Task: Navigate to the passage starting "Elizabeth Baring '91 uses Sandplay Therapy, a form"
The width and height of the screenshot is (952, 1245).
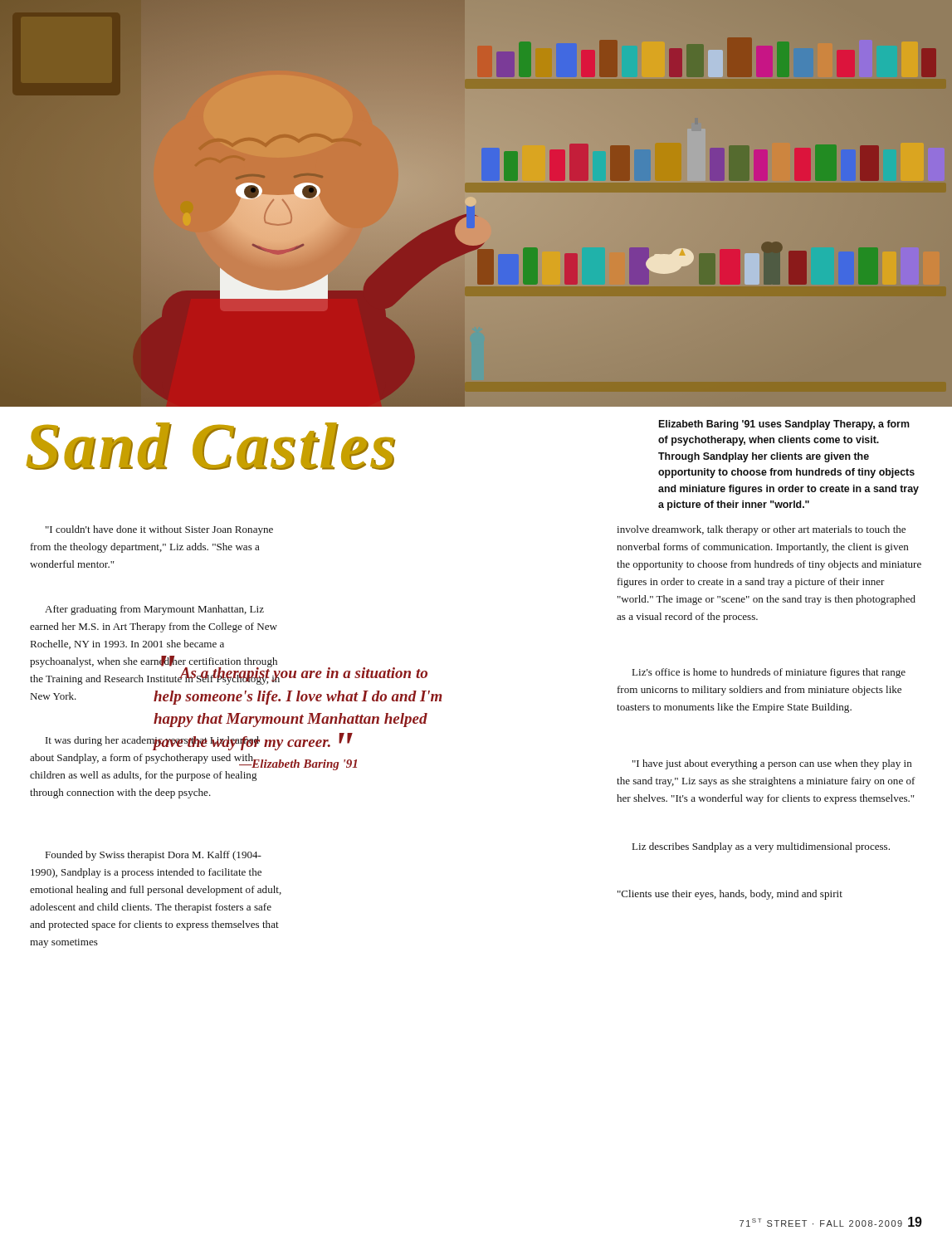Action: [790, 465]
